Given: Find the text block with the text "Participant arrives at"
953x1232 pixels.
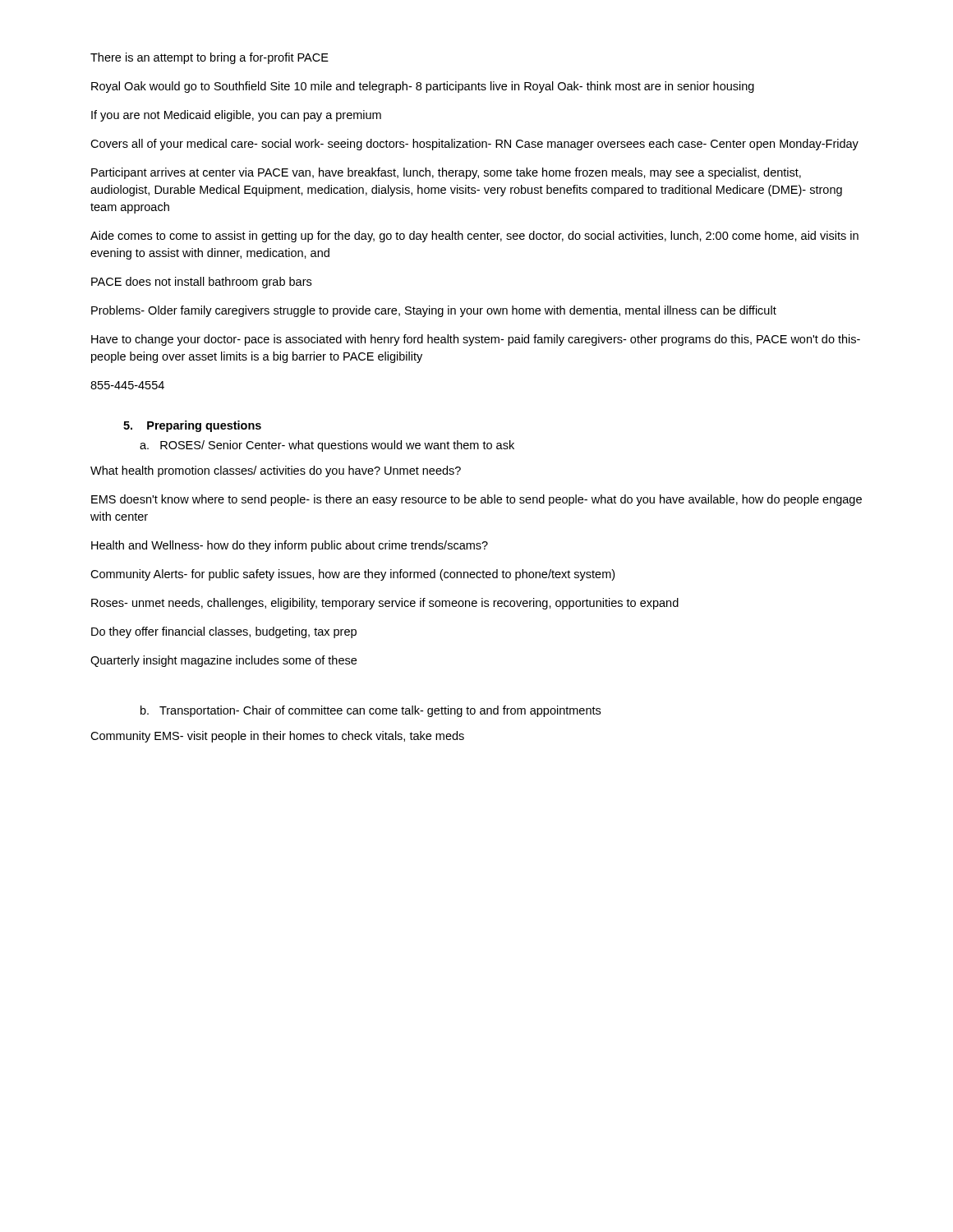Looking at the screenshot, I should (x=466, y=190).
